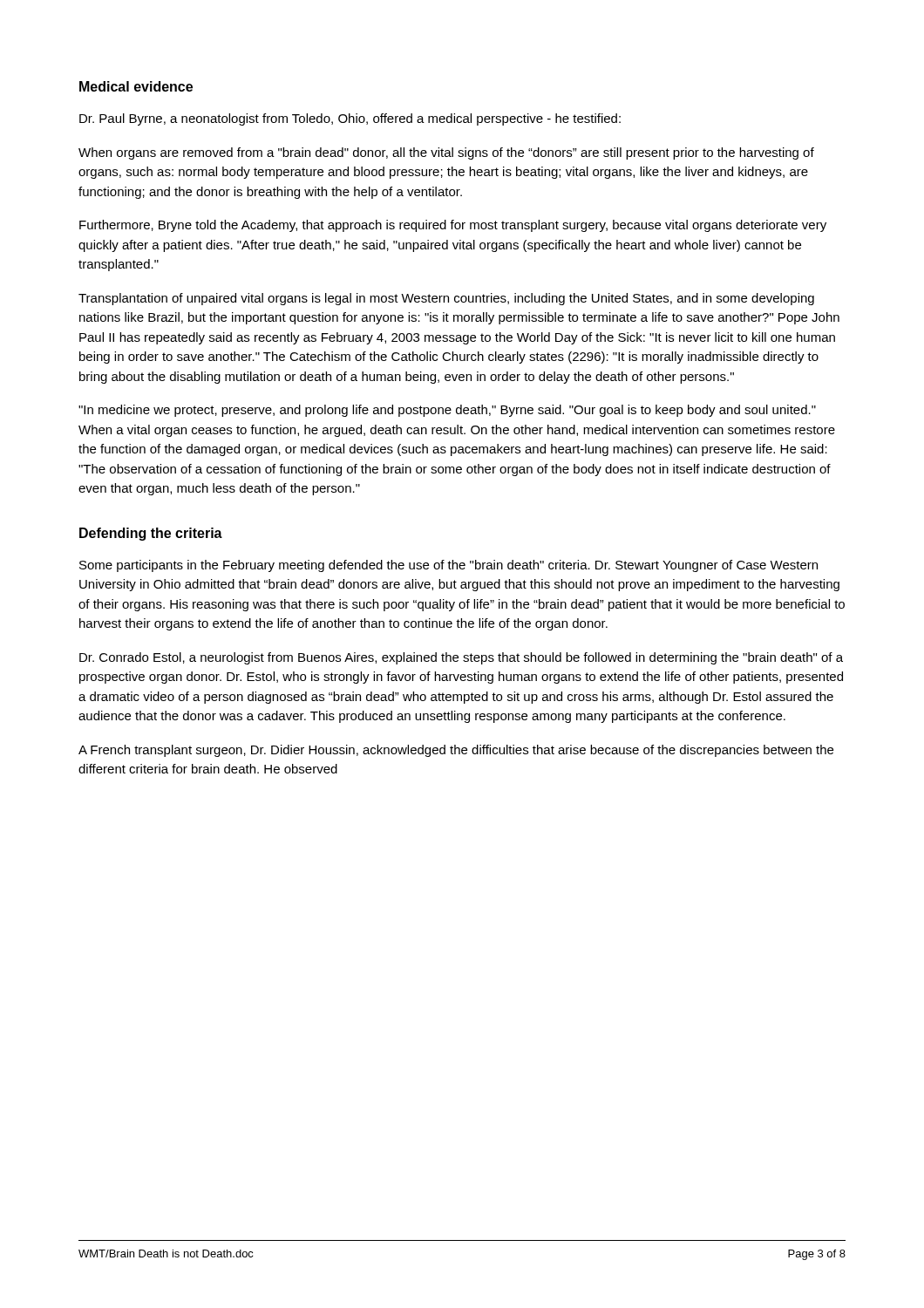
Task: Select the text block containing "Dr. Paul Byrne, a neonatologist from Toledo, Ohio,"
Action: tap(350, 118)
